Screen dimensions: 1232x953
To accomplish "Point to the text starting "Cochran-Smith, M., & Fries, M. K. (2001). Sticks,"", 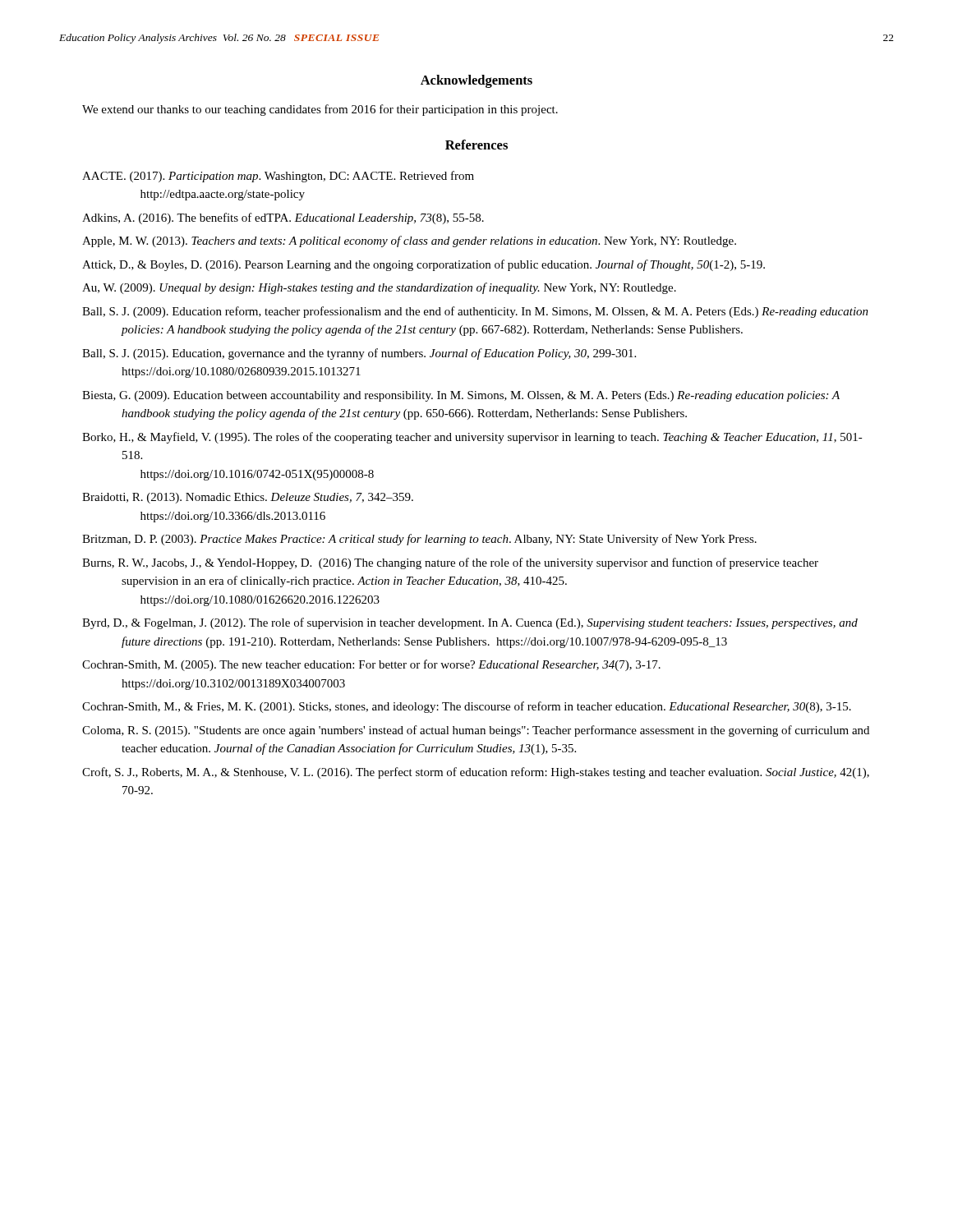I will point(467,706).
